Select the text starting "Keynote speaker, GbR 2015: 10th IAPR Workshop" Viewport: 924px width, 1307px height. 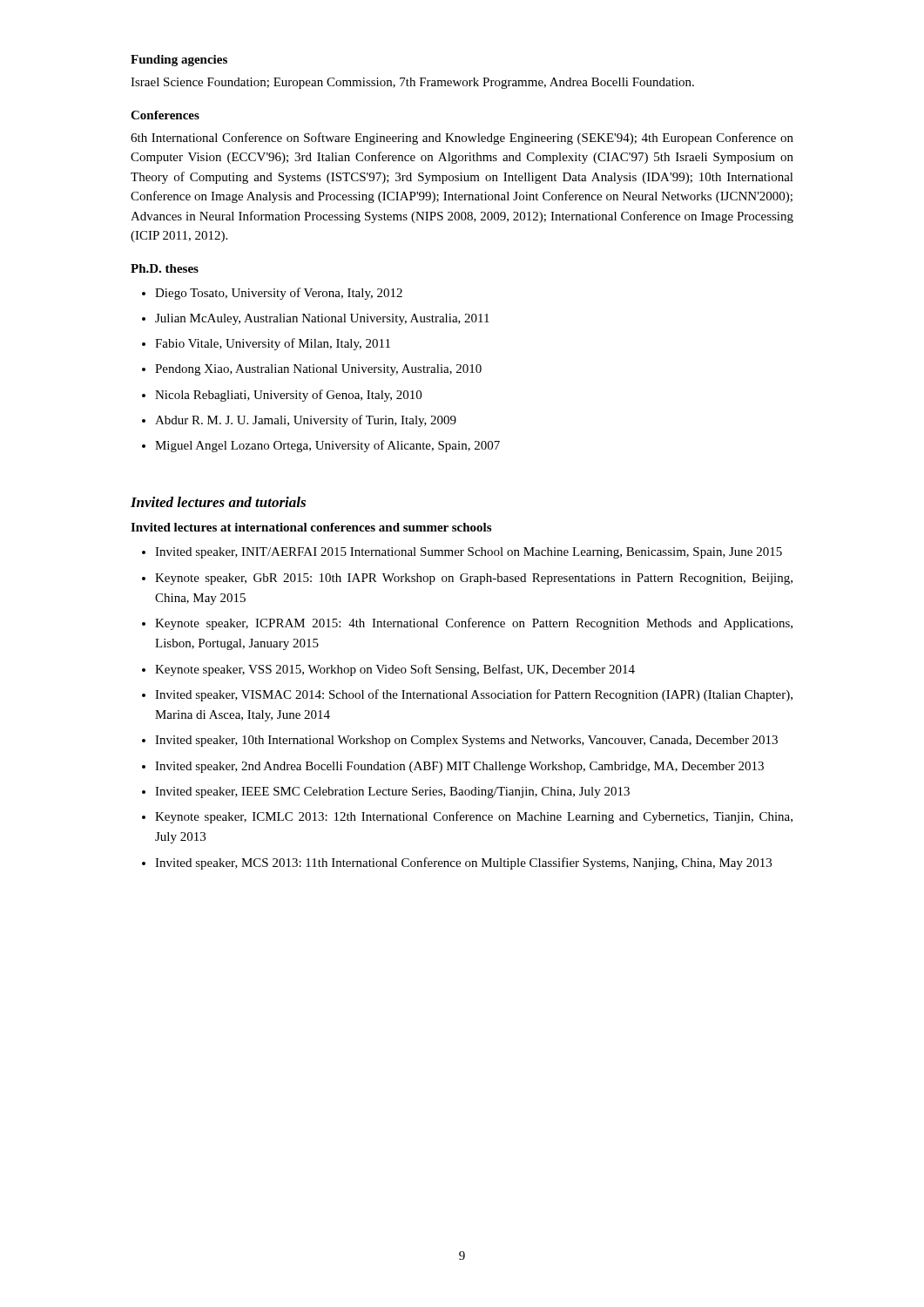point(474,587)
